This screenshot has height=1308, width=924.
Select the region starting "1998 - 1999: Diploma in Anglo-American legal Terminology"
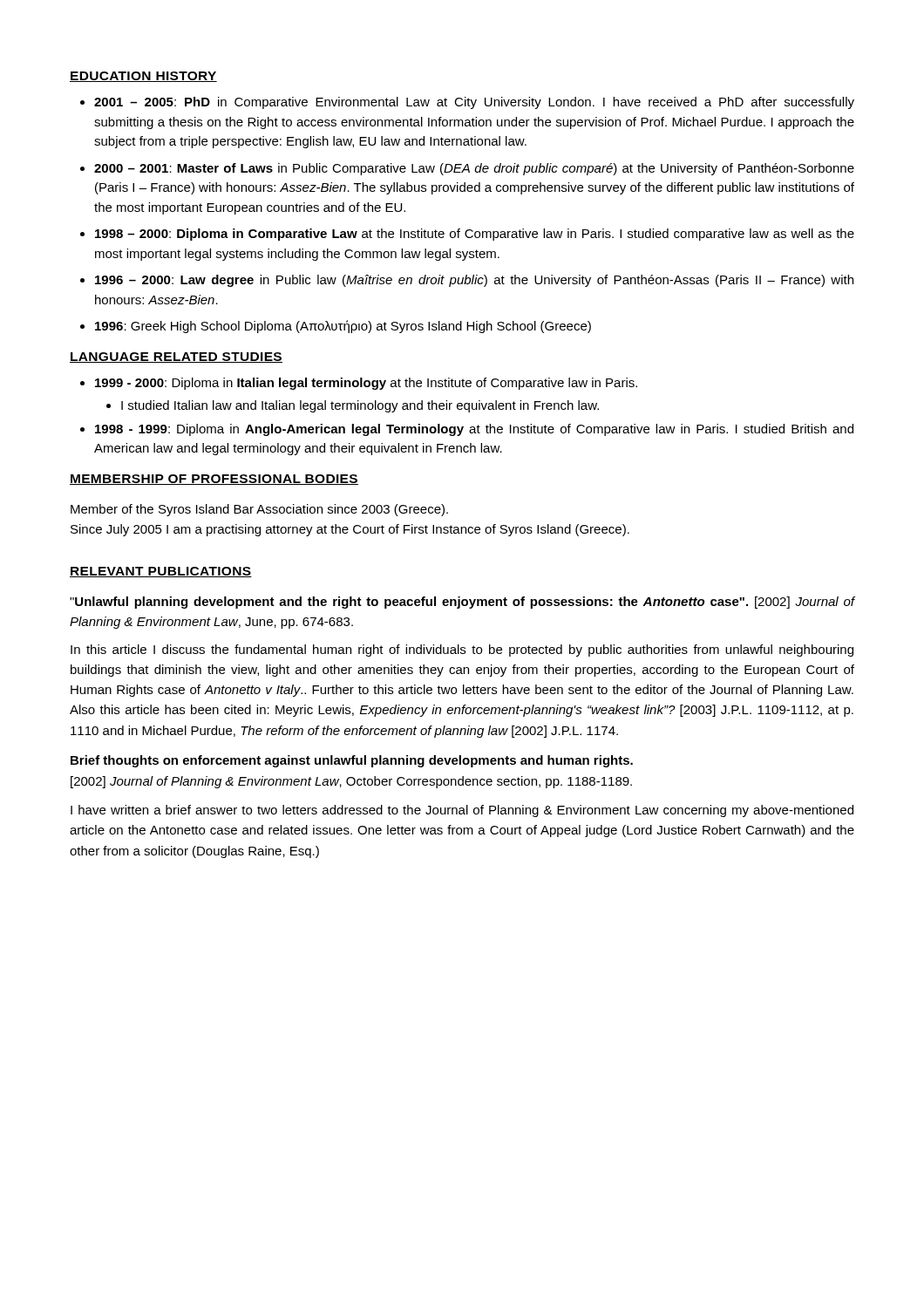[474, 439]
